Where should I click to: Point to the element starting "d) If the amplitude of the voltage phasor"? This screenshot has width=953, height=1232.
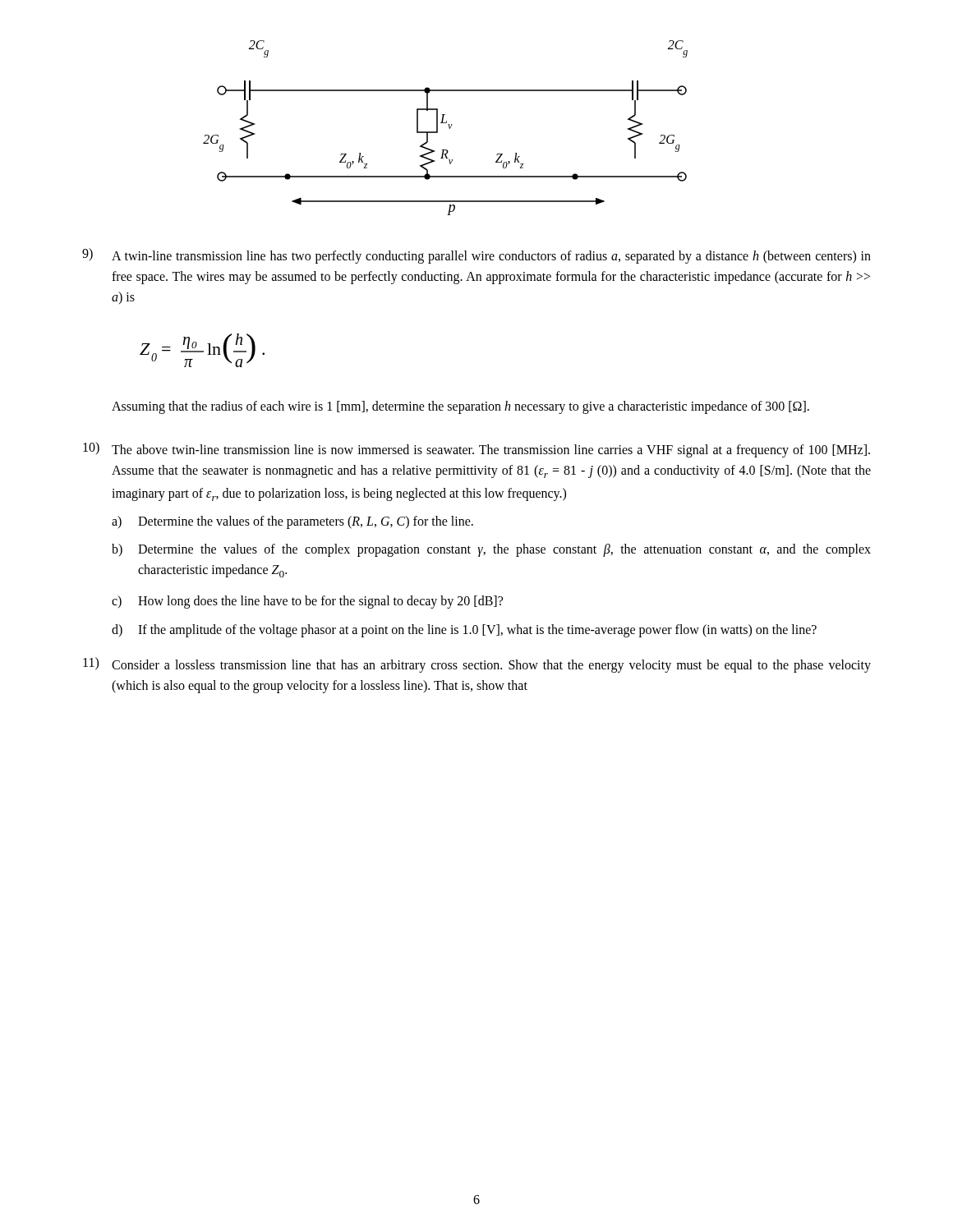[x=491, y=630]
